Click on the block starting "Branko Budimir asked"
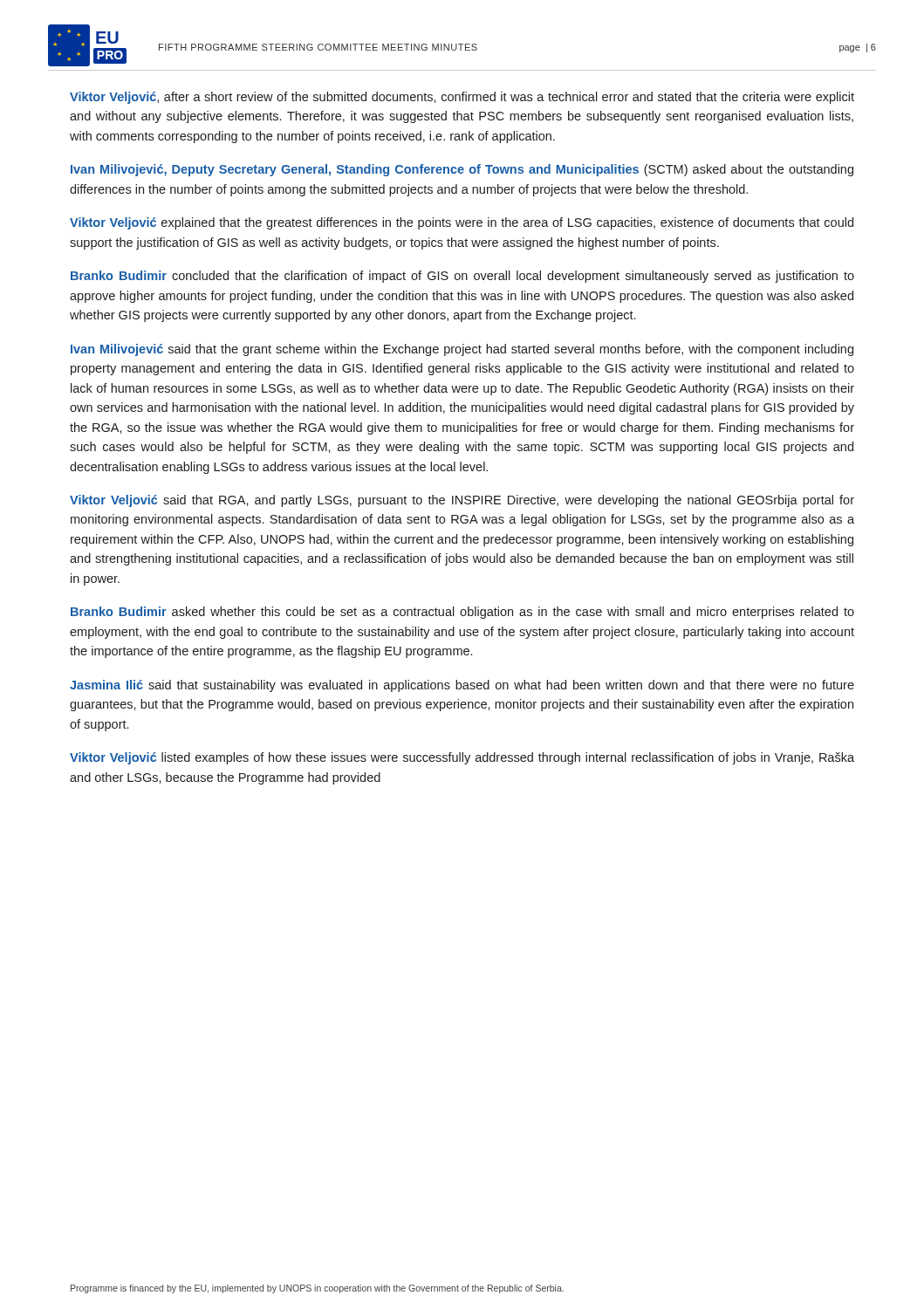Viewport: 924px width, 1309px height. coord(462,632)
